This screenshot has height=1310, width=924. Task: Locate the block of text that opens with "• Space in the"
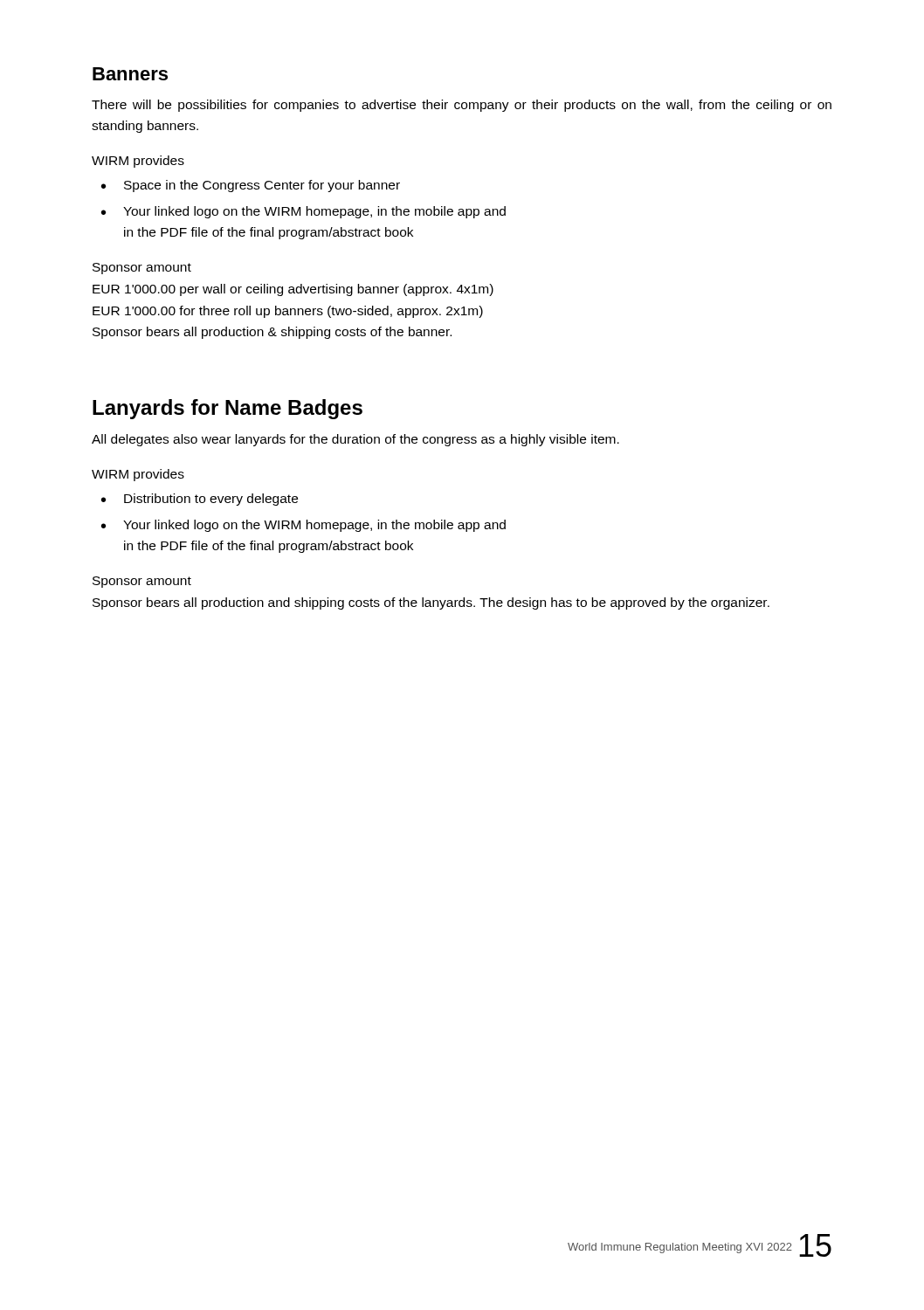(251, 186)
